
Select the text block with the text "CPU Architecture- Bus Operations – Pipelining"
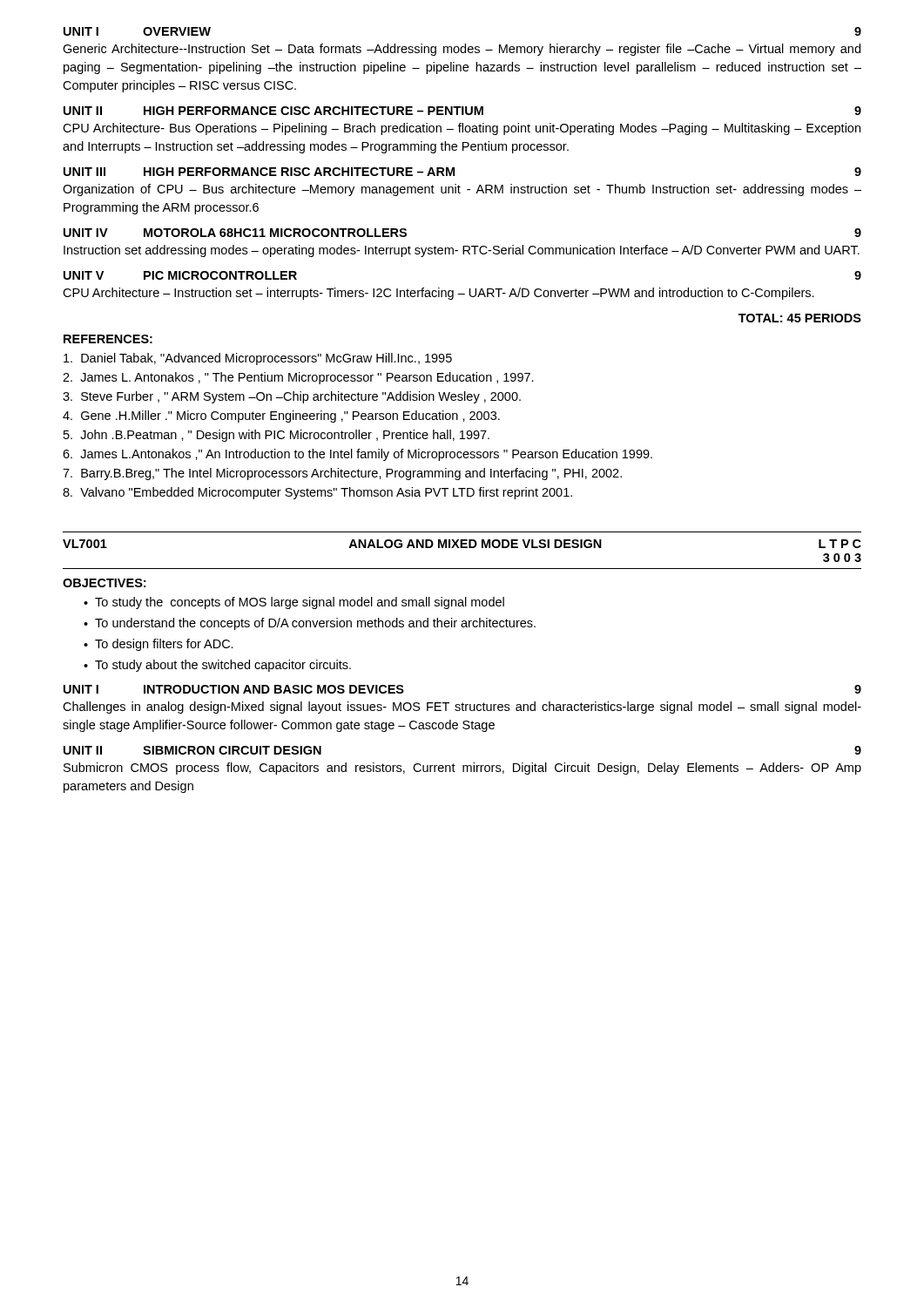click(462, 137)
